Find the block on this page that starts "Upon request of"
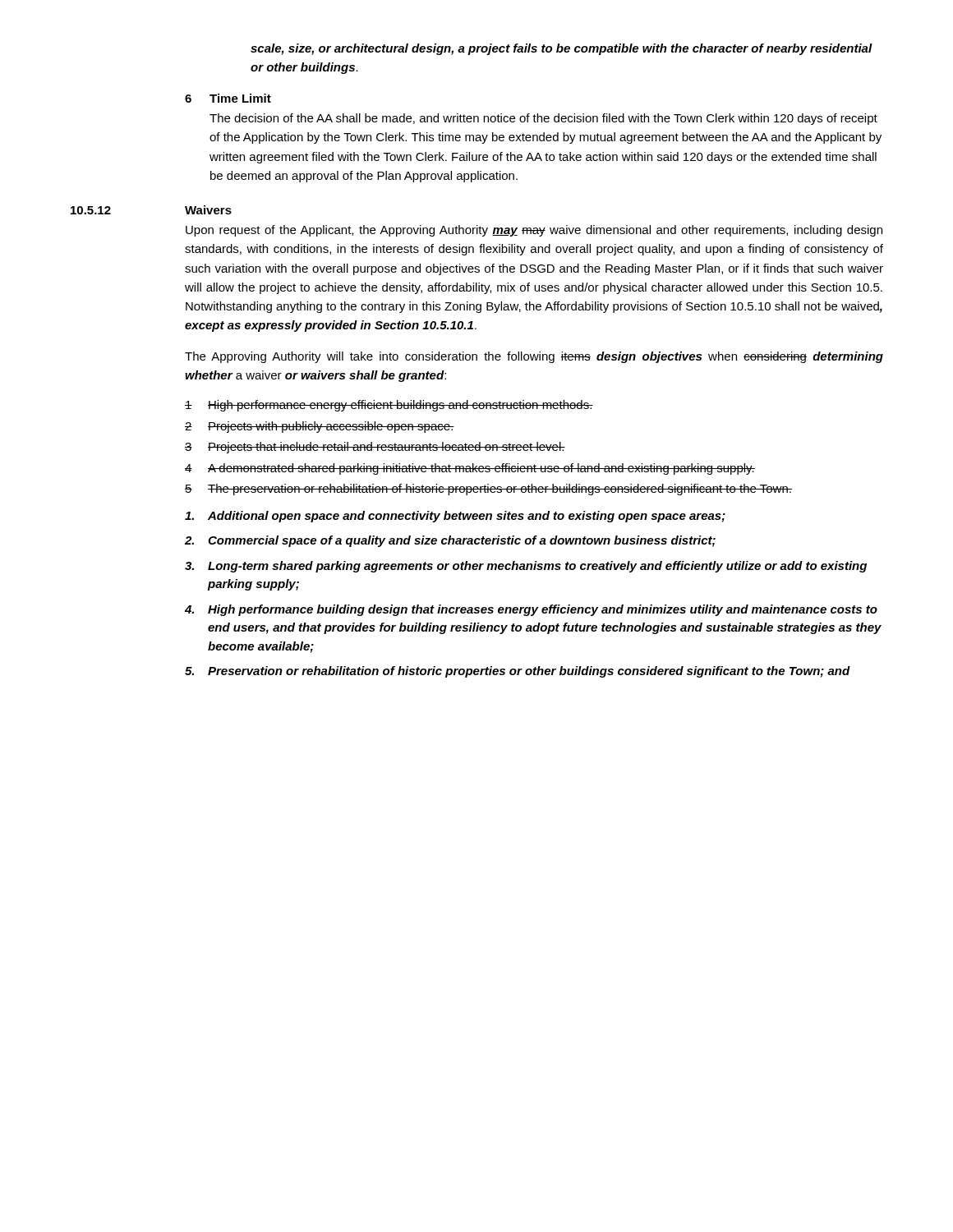This screenshot has height=1232, width=953. pos(534,277)
